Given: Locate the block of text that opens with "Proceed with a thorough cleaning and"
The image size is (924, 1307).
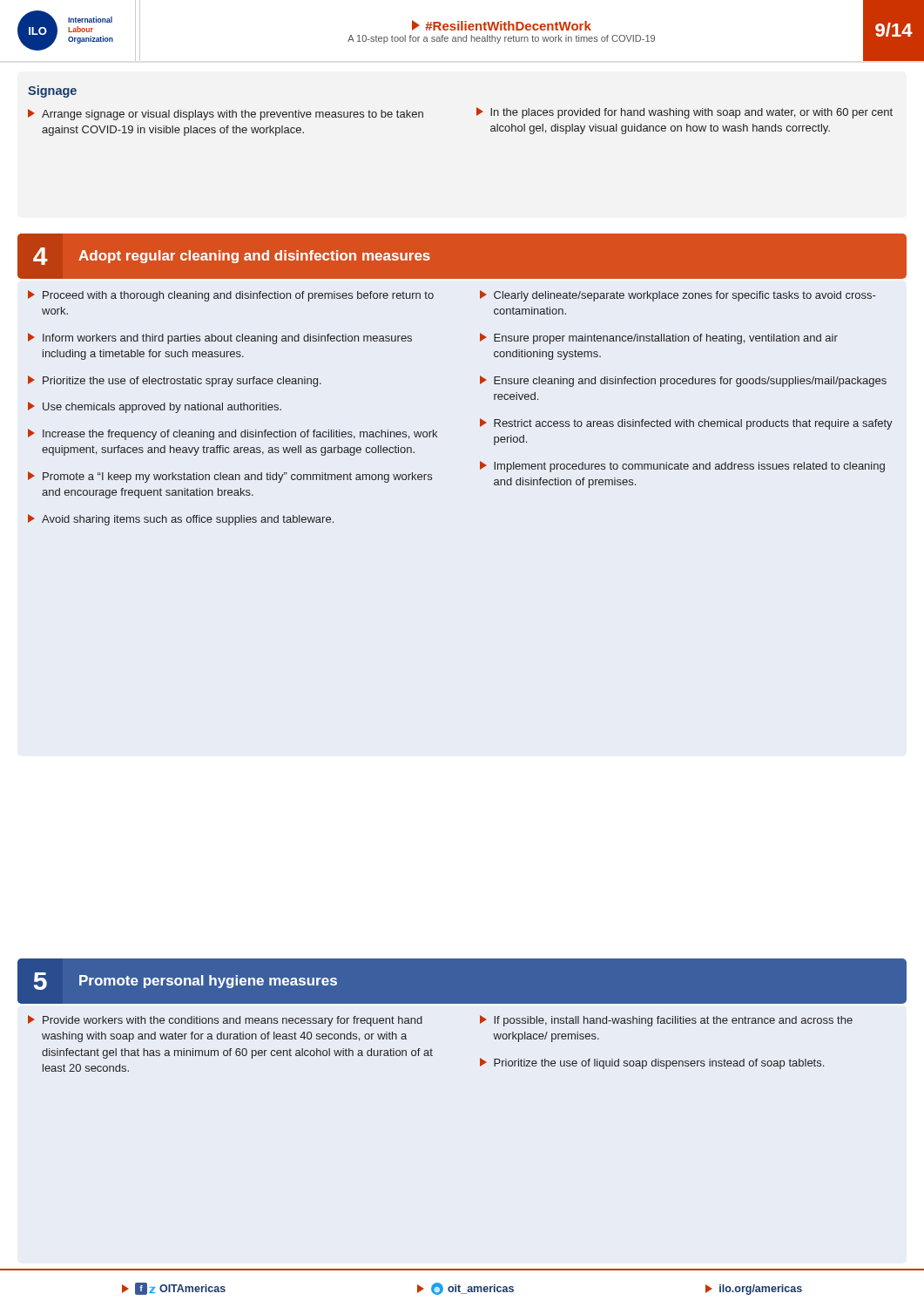Looking at the screenshot, I should 236,304.
